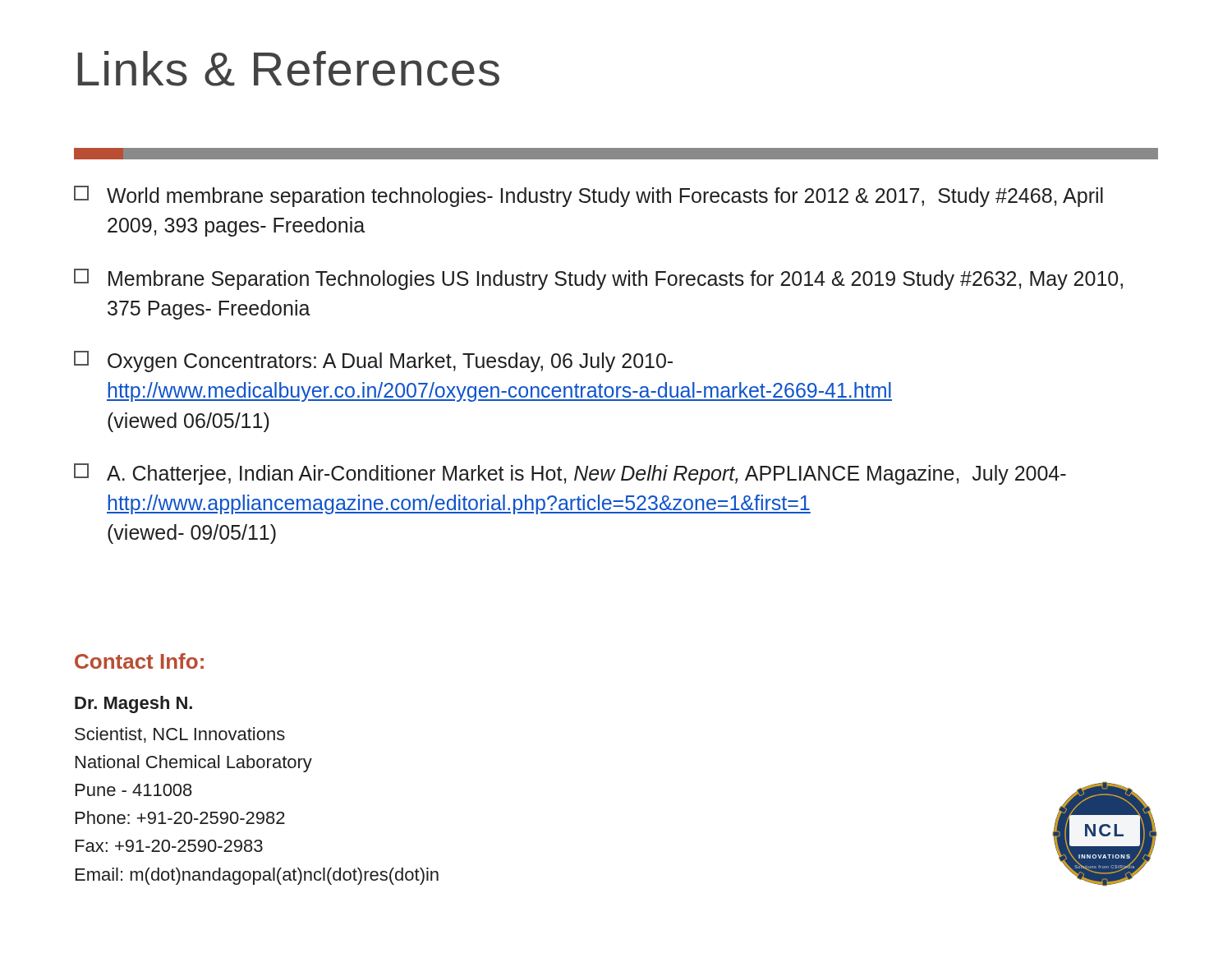
Task: Find the text block that reads "Dr. Magesh N. Scientist, NCL Innovations"
Action: click(133, 704)
